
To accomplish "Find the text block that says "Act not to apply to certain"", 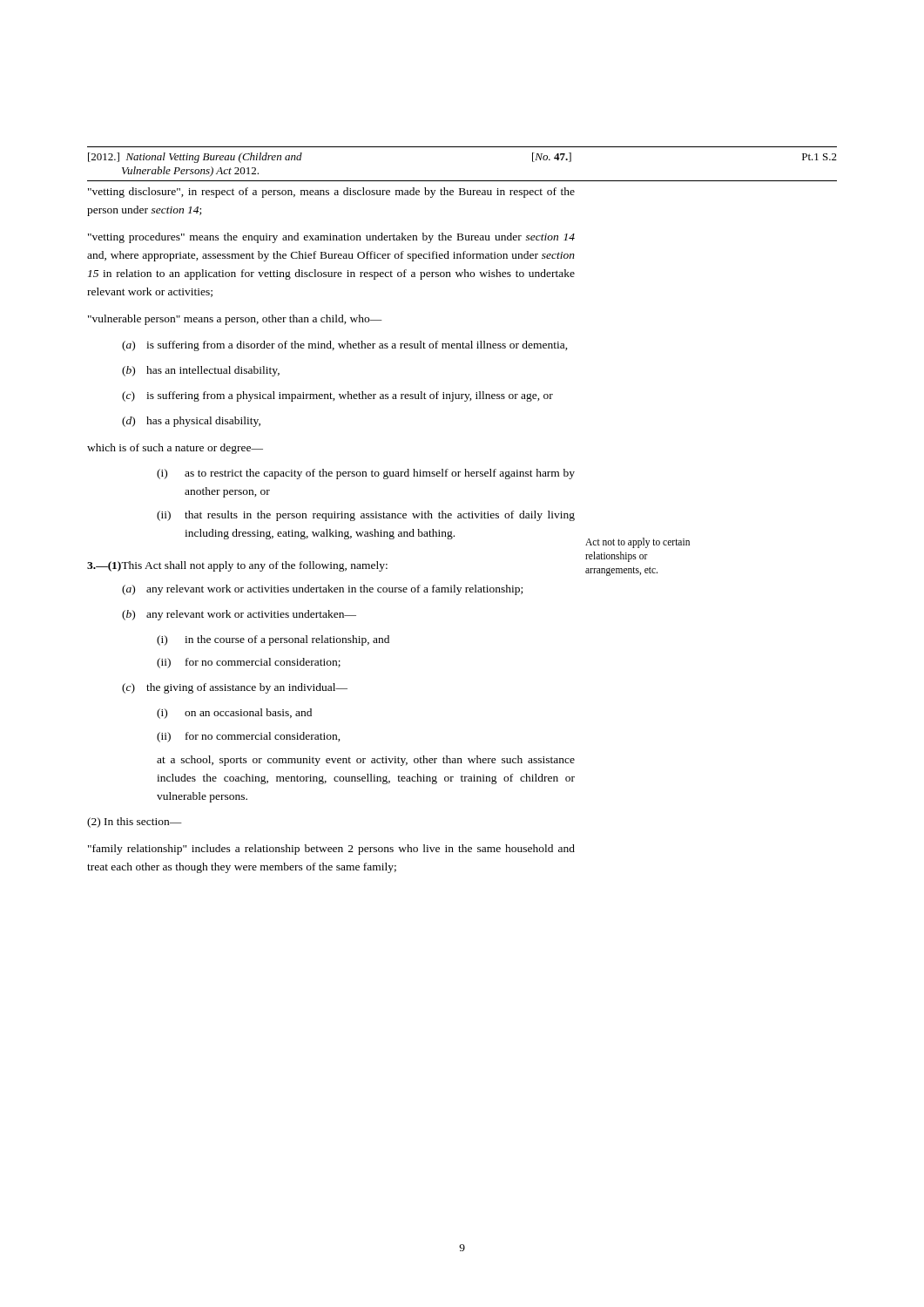I will [x=638, y=556].
